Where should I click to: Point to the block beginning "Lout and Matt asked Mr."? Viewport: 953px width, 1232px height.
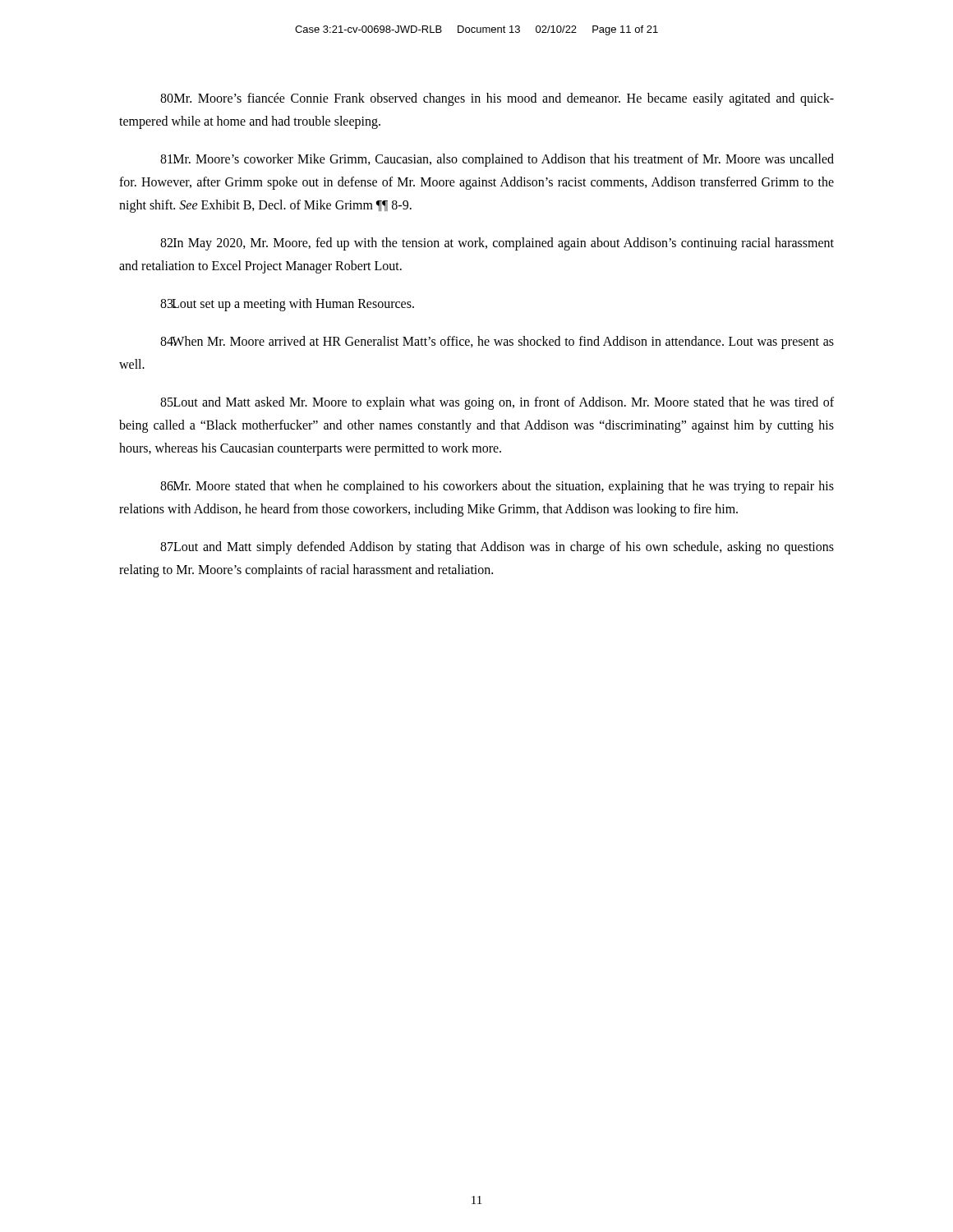tap(476, 425)
